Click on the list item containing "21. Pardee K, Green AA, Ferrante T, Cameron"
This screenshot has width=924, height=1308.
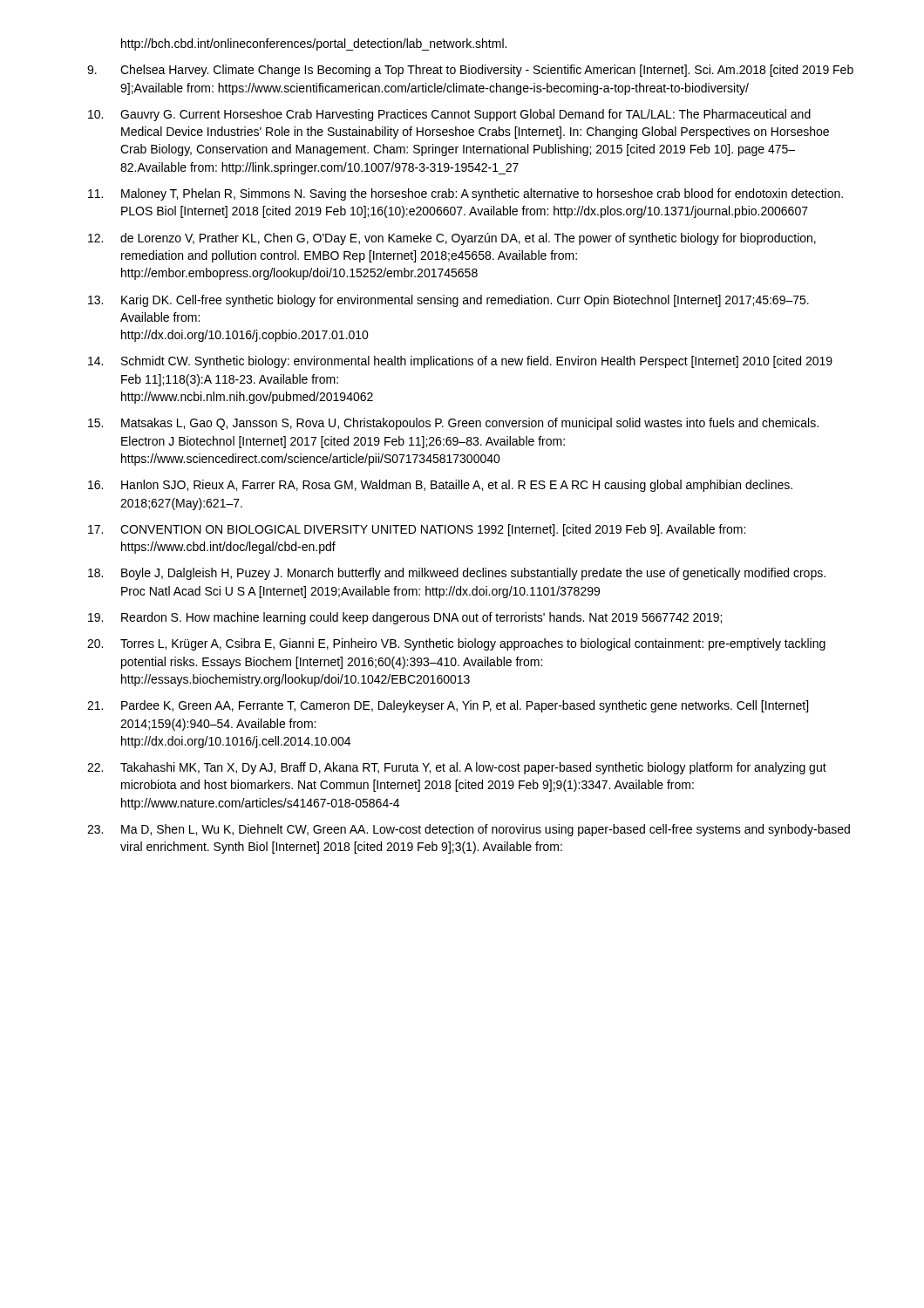(448, 706)
